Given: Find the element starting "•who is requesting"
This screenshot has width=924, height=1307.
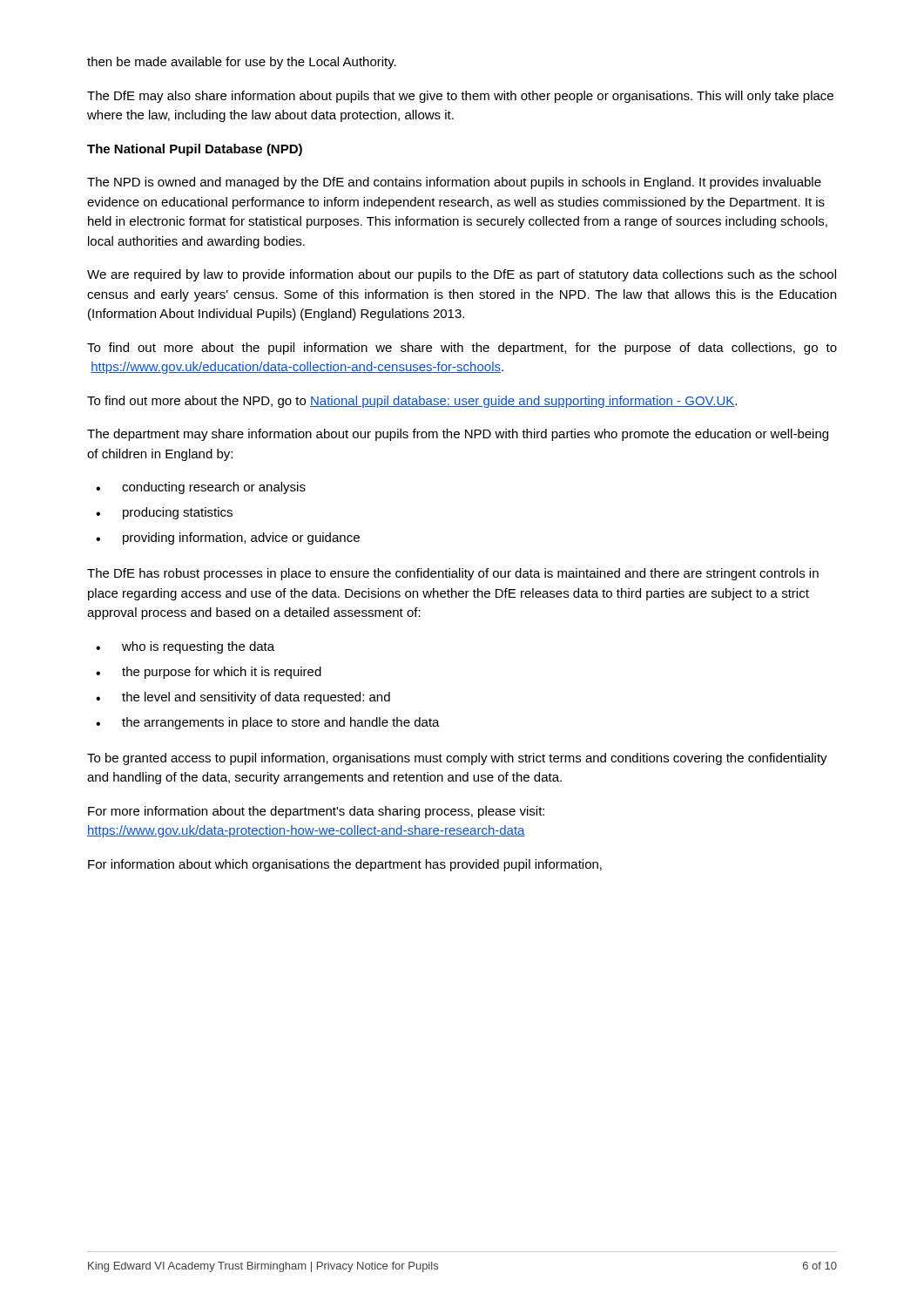Looking at the screenshot, I should [x=185, y=647].
